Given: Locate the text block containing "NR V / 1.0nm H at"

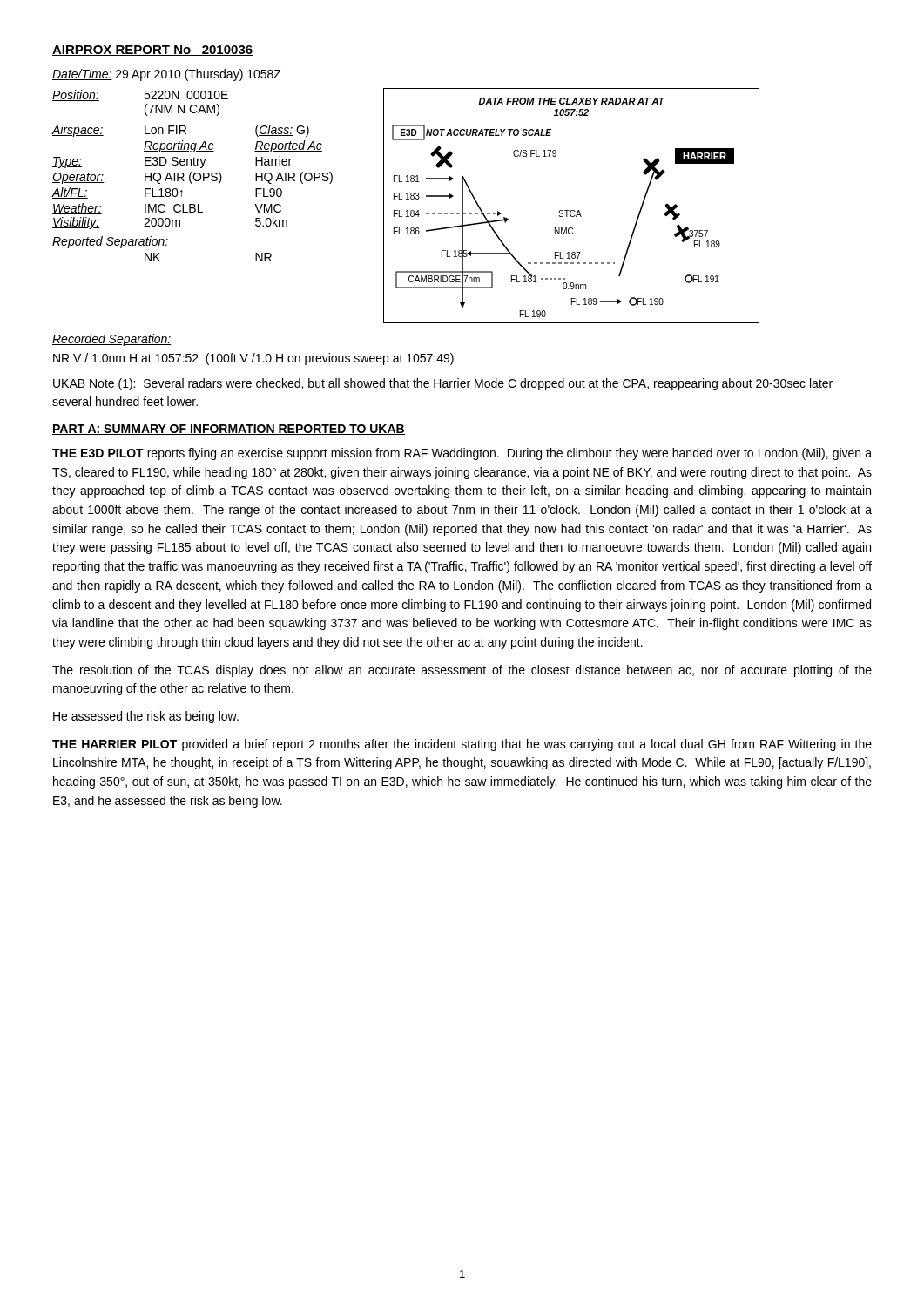Looking at the screenshot, I should coord(253,358).
